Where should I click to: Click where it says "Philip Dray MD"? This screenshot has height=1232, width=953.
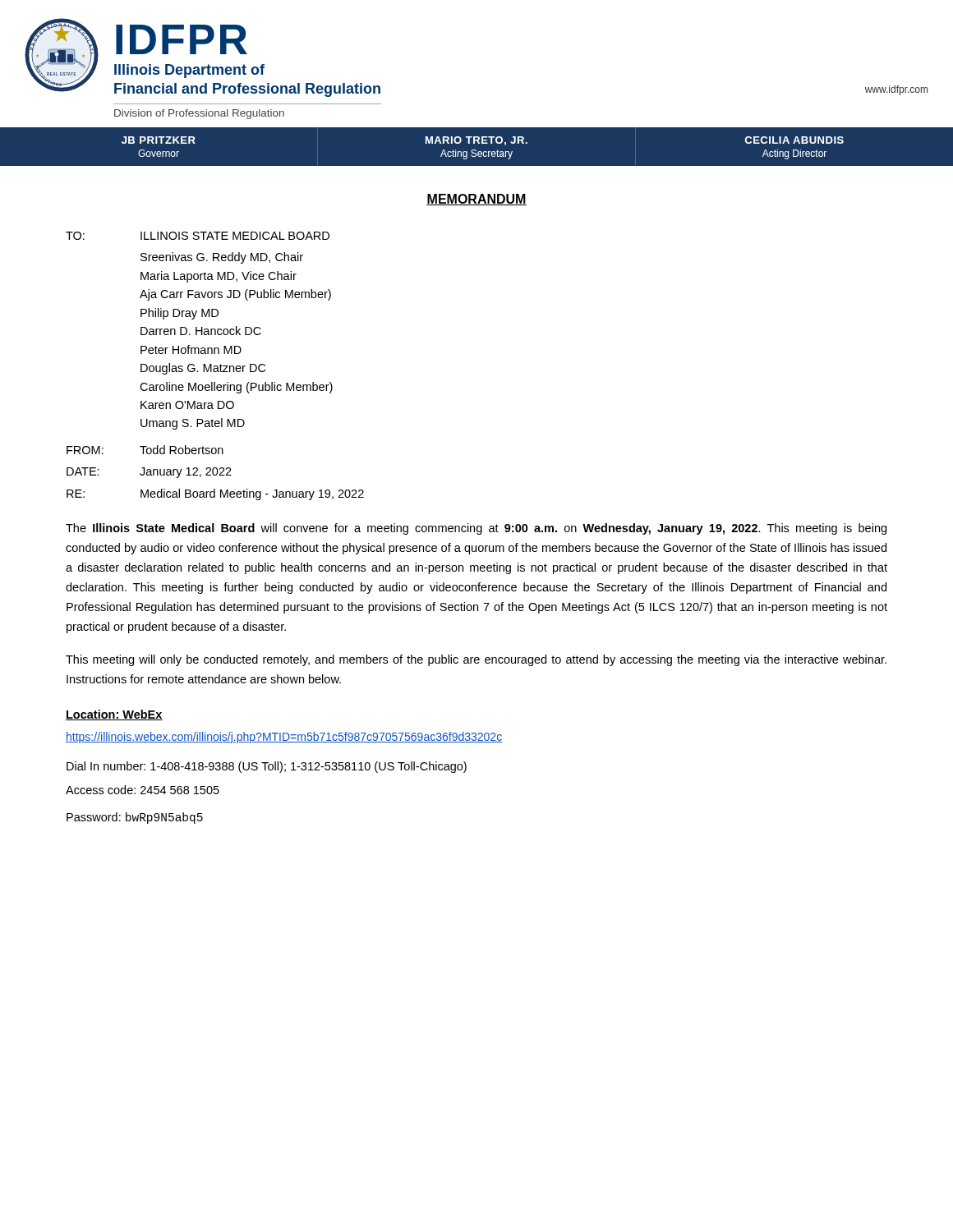179,313
